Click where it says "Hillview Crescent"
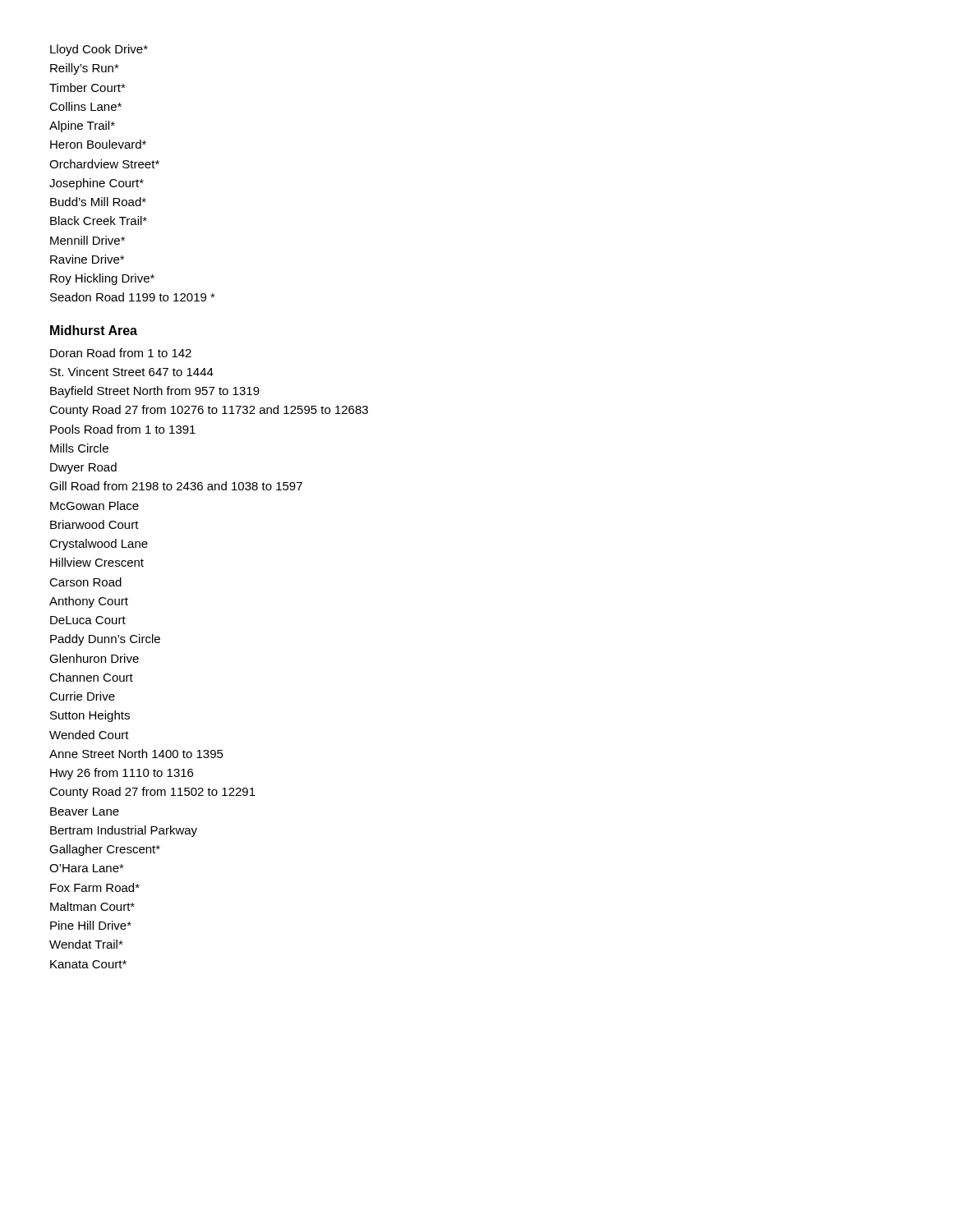The width and height of the screenshot is (953, 1232). click(x=97, y=562)
